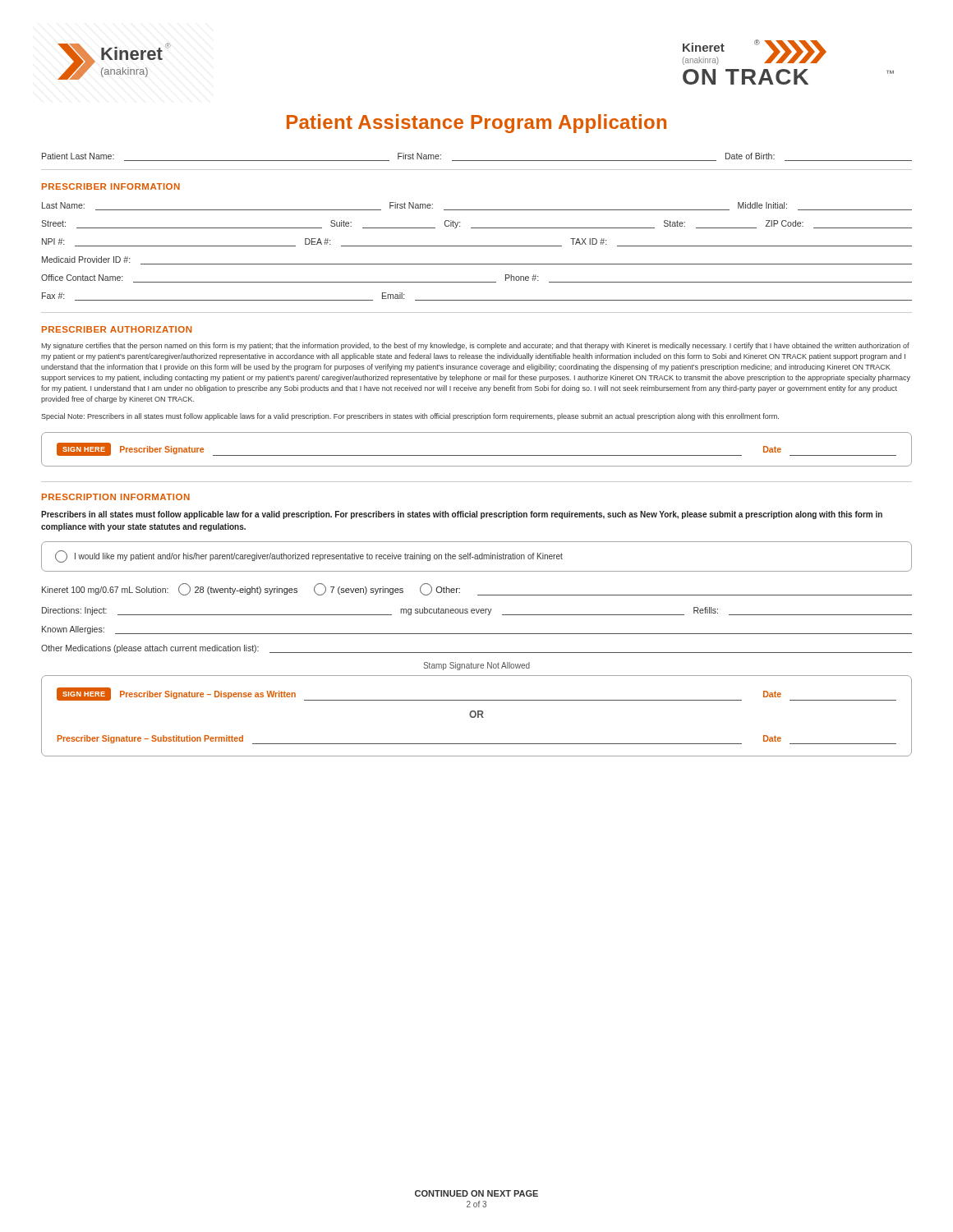Select the text block starting "Office Contact Name: Phone #:"

point(476,276)
